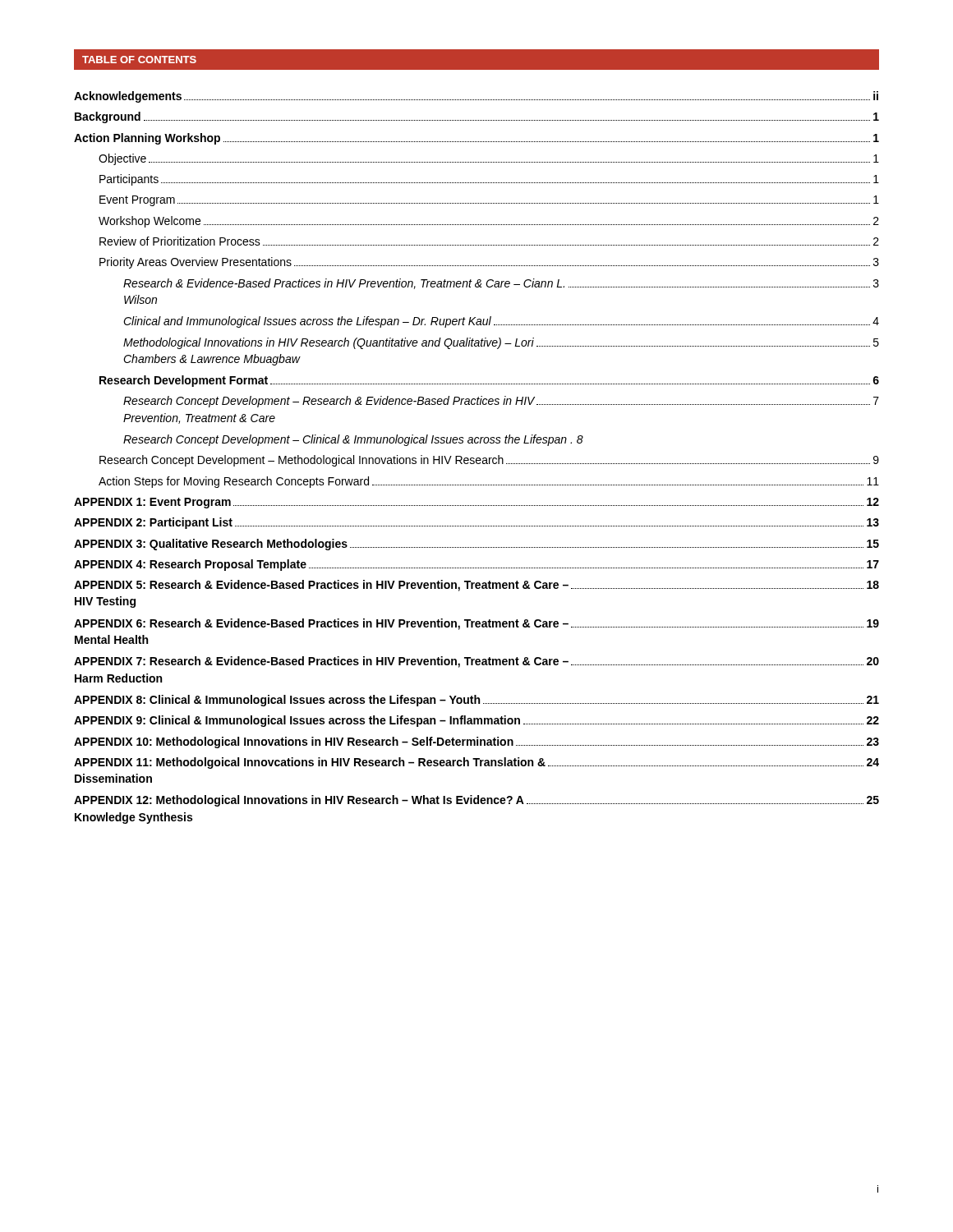Find the block on this page that starts "APPENDIX 10: Methodological Innovations in HIV Research"

pyautogui.click(x=476, y=741)
